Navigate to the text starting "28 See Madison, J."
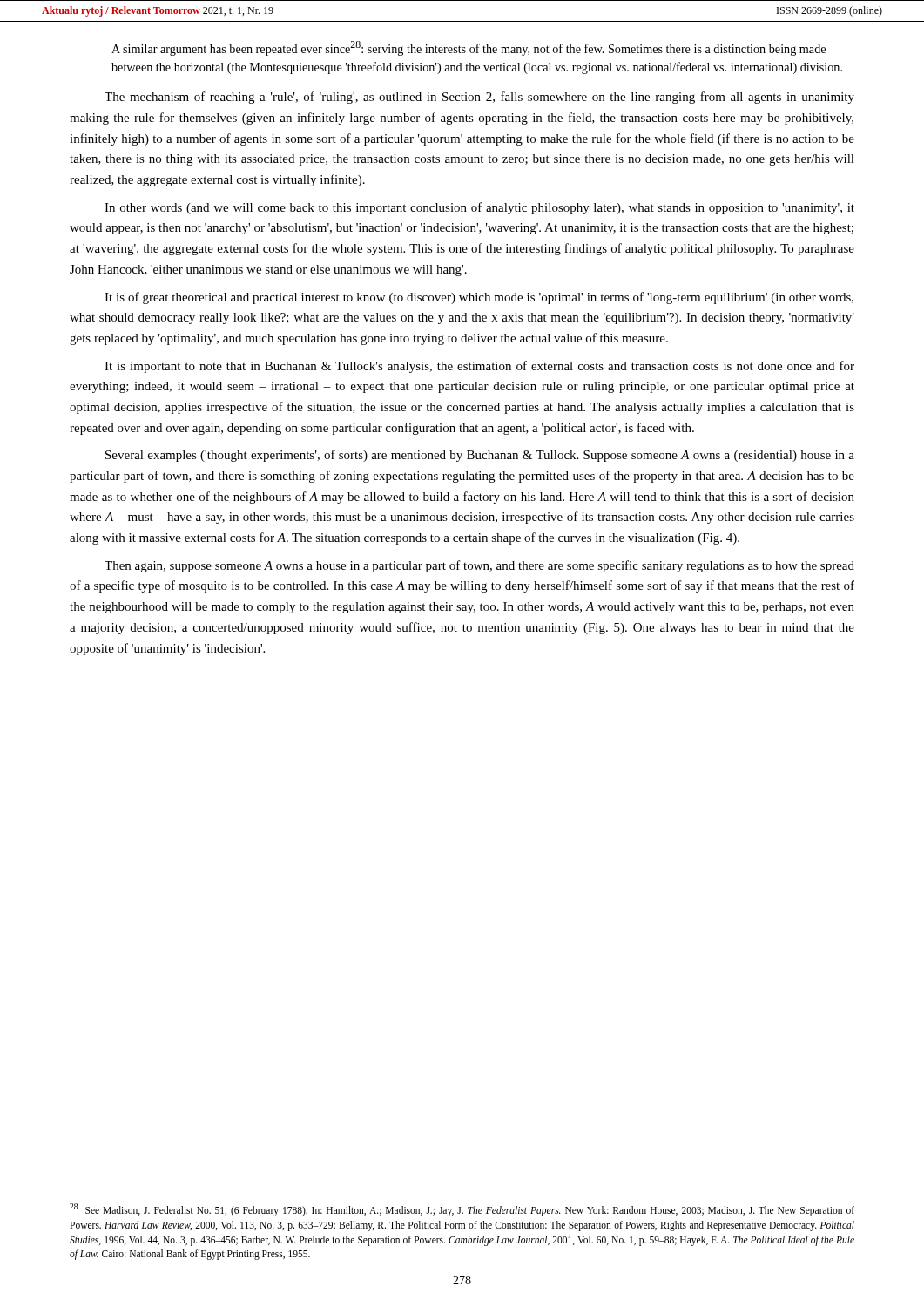924x1307 pixels. point(462,1231)
